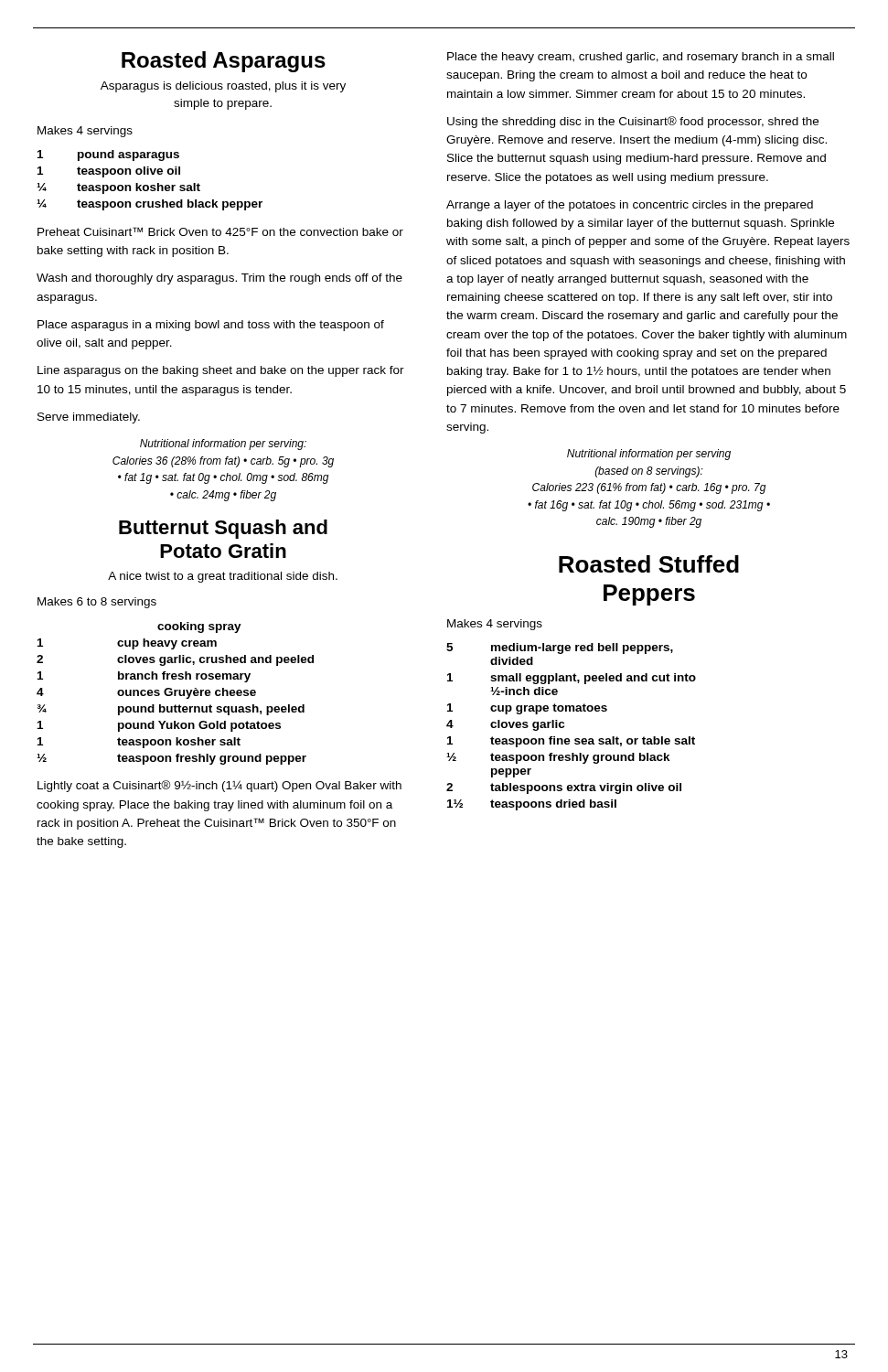Find the list item that reads "4 cloves garlic"
This screenshot has width=888, height=1372.
(505, 725)
